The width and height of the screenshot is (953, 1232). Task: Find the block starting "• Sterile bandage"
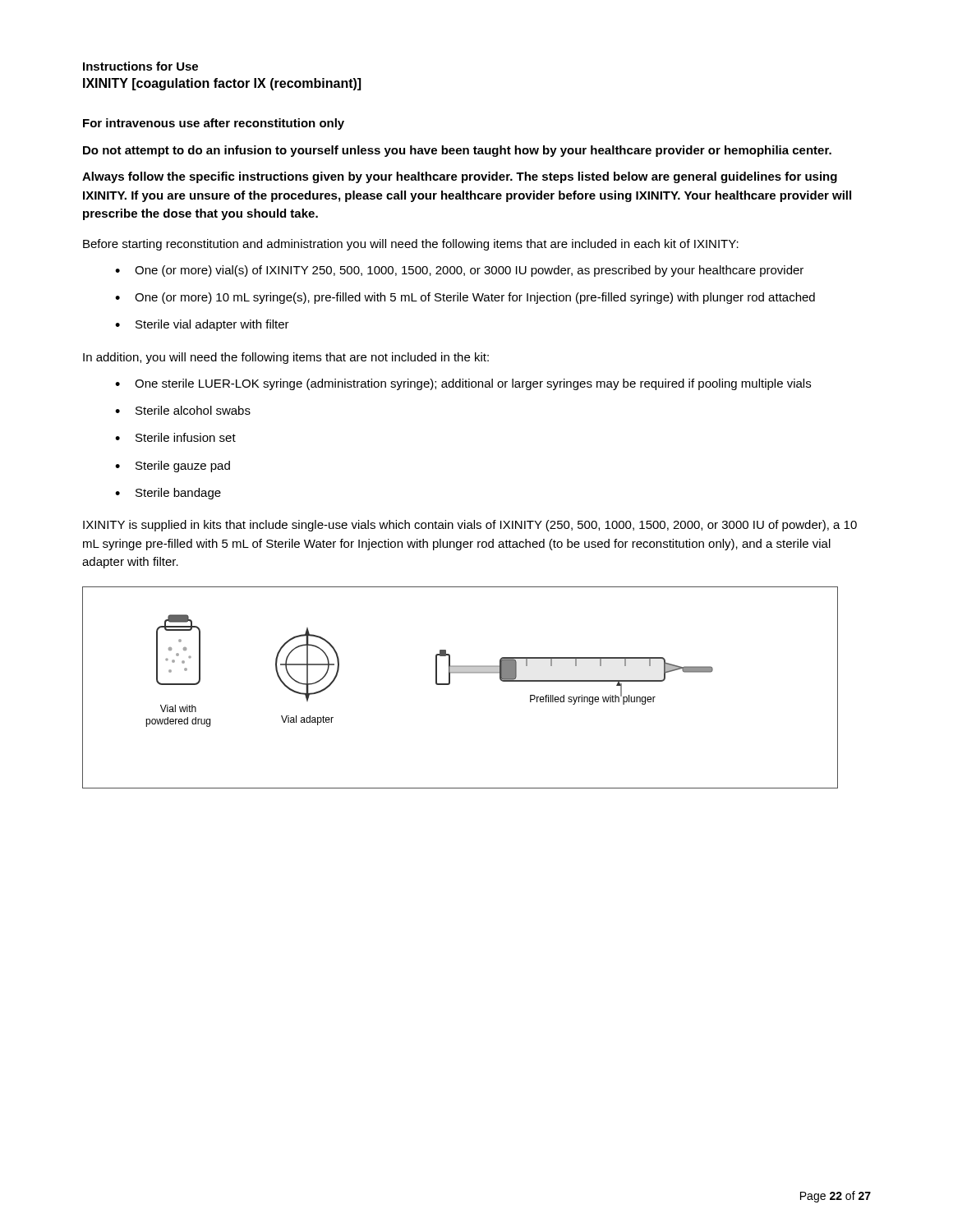168,494
